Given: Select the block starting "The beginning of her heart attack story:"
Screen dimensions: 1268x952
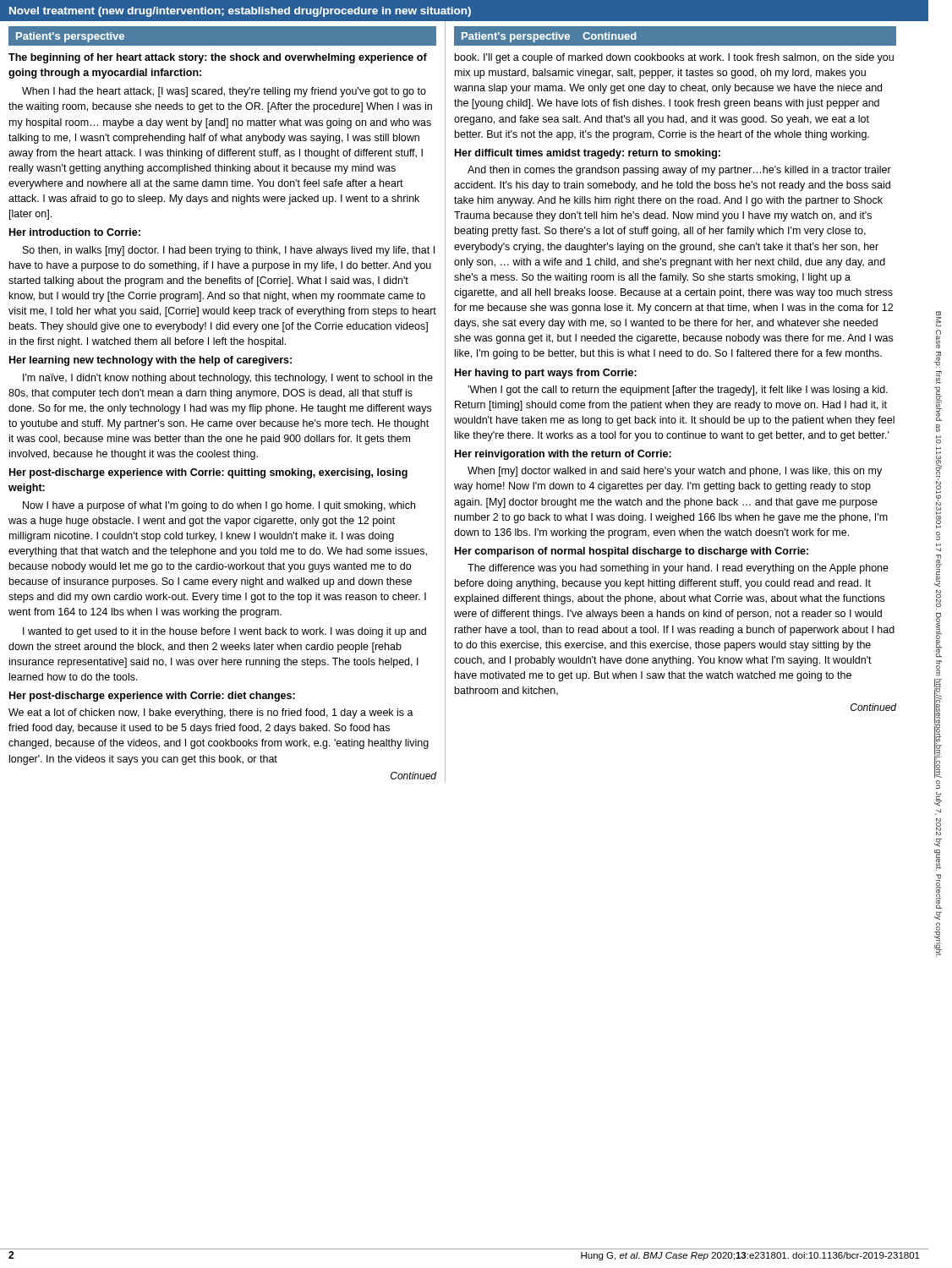Looking at the screenshot, I should (222, 408).
